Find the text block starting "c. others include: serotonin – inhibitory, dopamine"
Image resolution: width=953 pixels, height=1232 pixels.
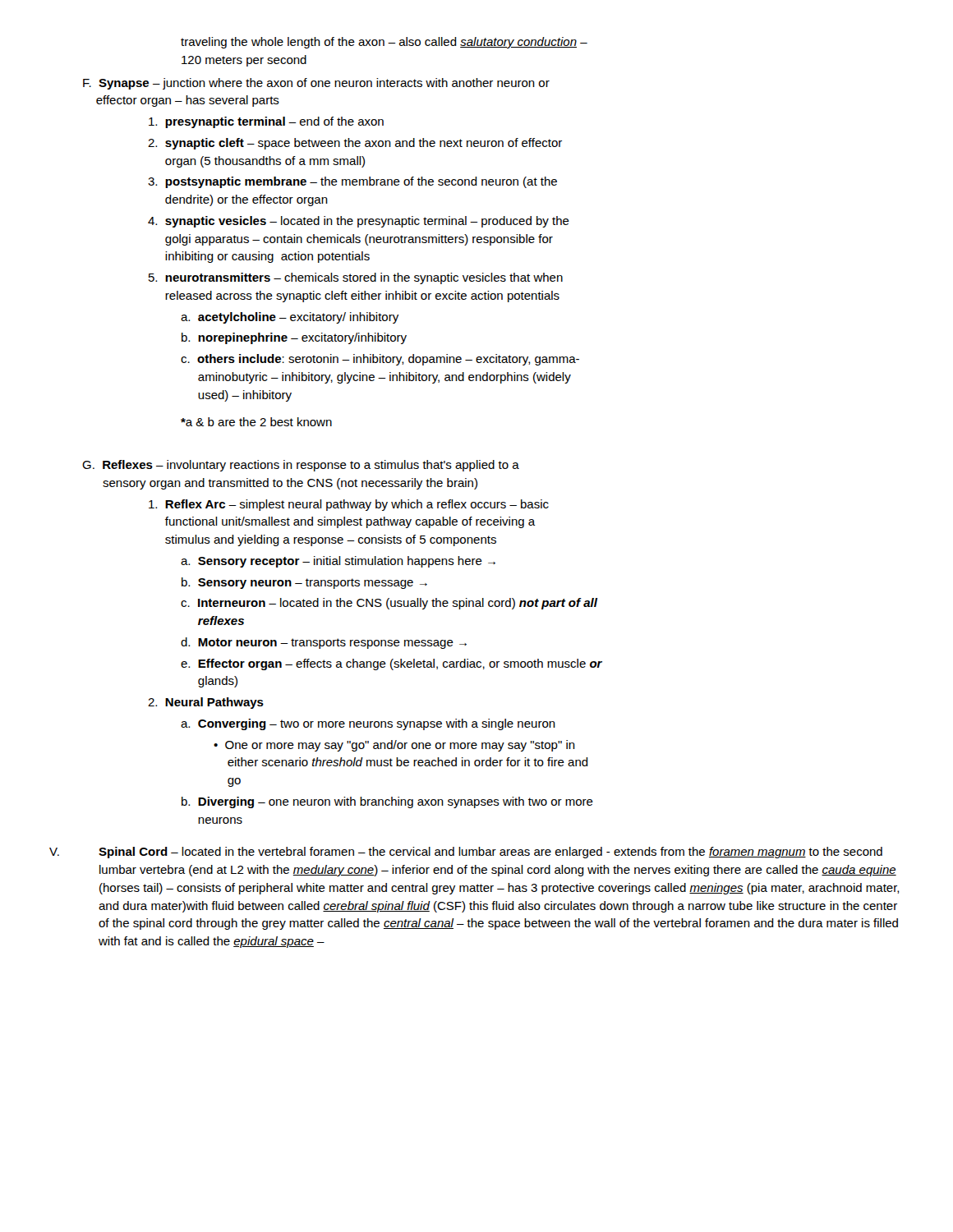[380, 376]
